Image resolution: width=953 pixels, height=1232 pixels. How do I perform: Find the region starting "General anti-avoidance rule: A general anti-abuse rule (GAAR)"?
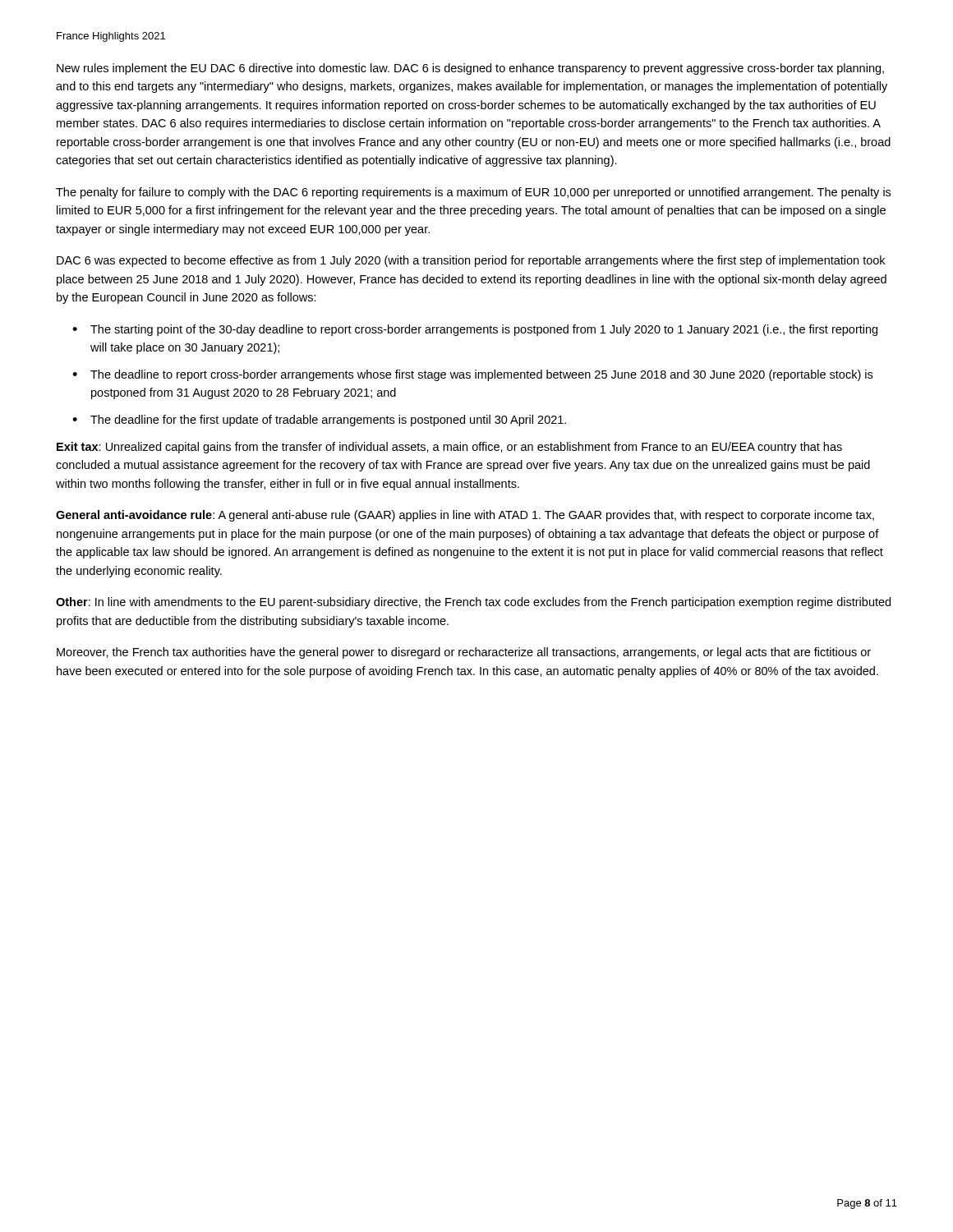(469, 543)
